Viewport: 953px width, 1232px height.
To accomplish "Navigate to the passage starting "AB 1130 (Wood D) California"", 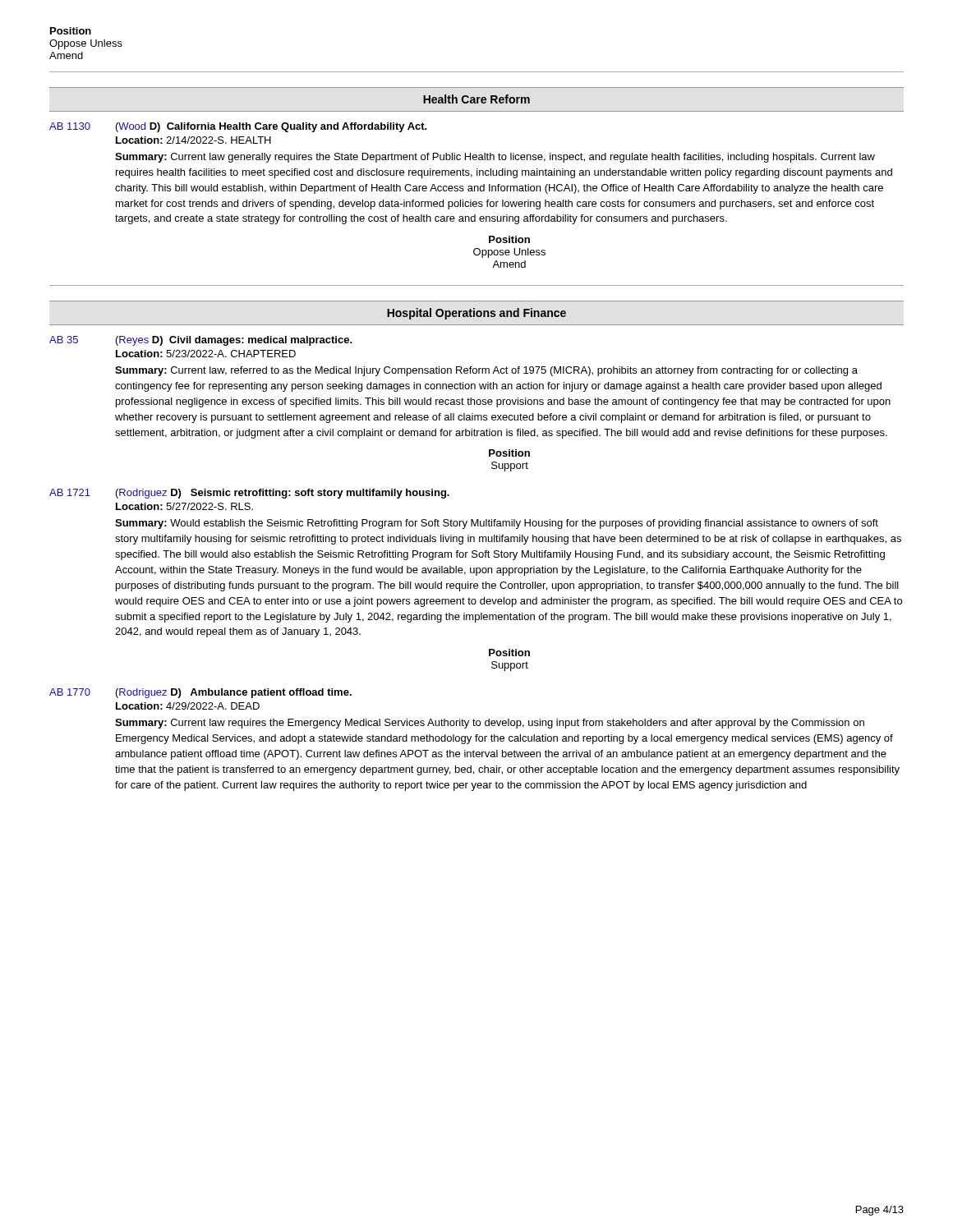I will [476, 198].
